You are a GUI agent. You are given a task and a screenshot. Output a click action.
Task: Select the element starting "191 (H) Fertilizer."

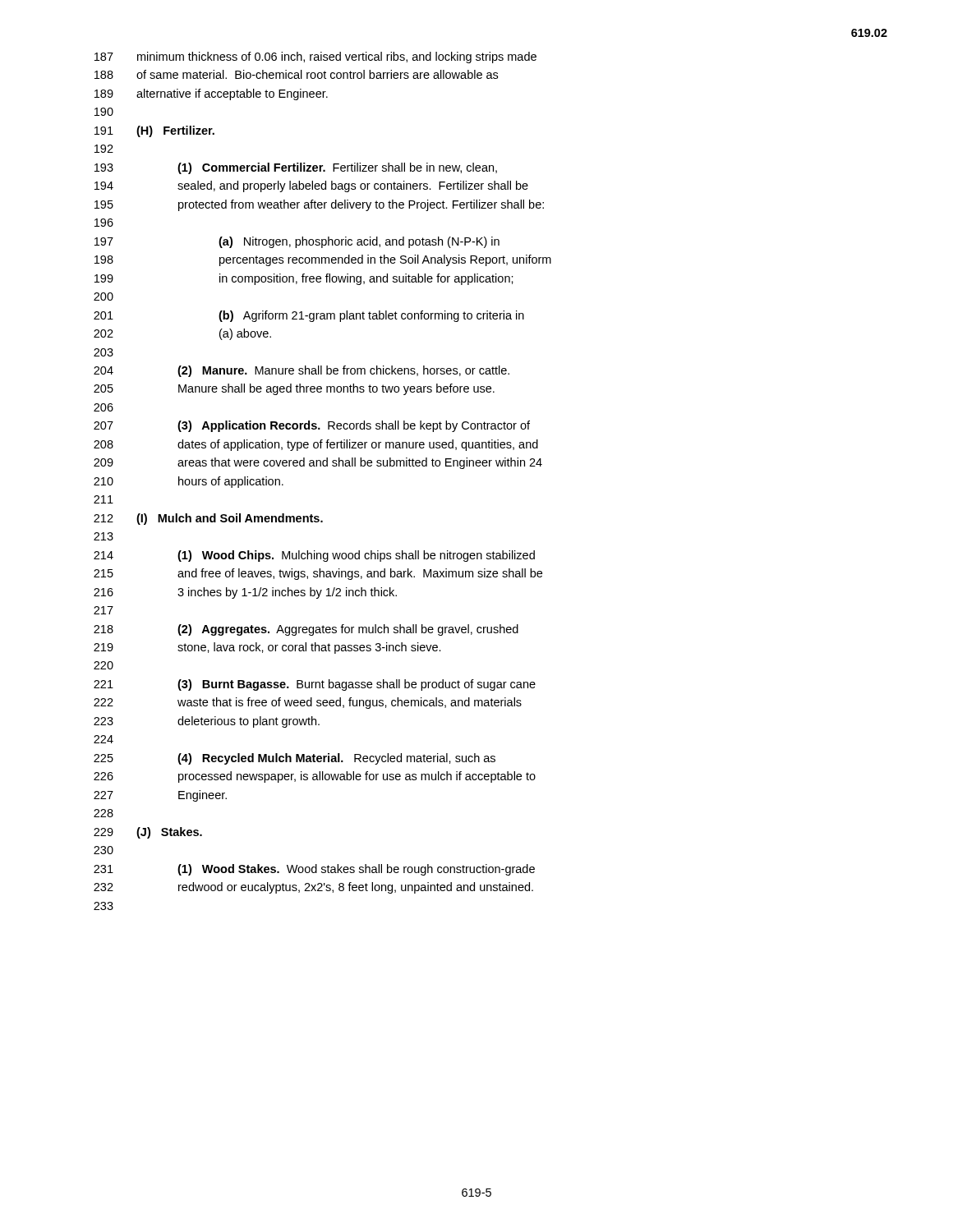[x=154, y=131]
